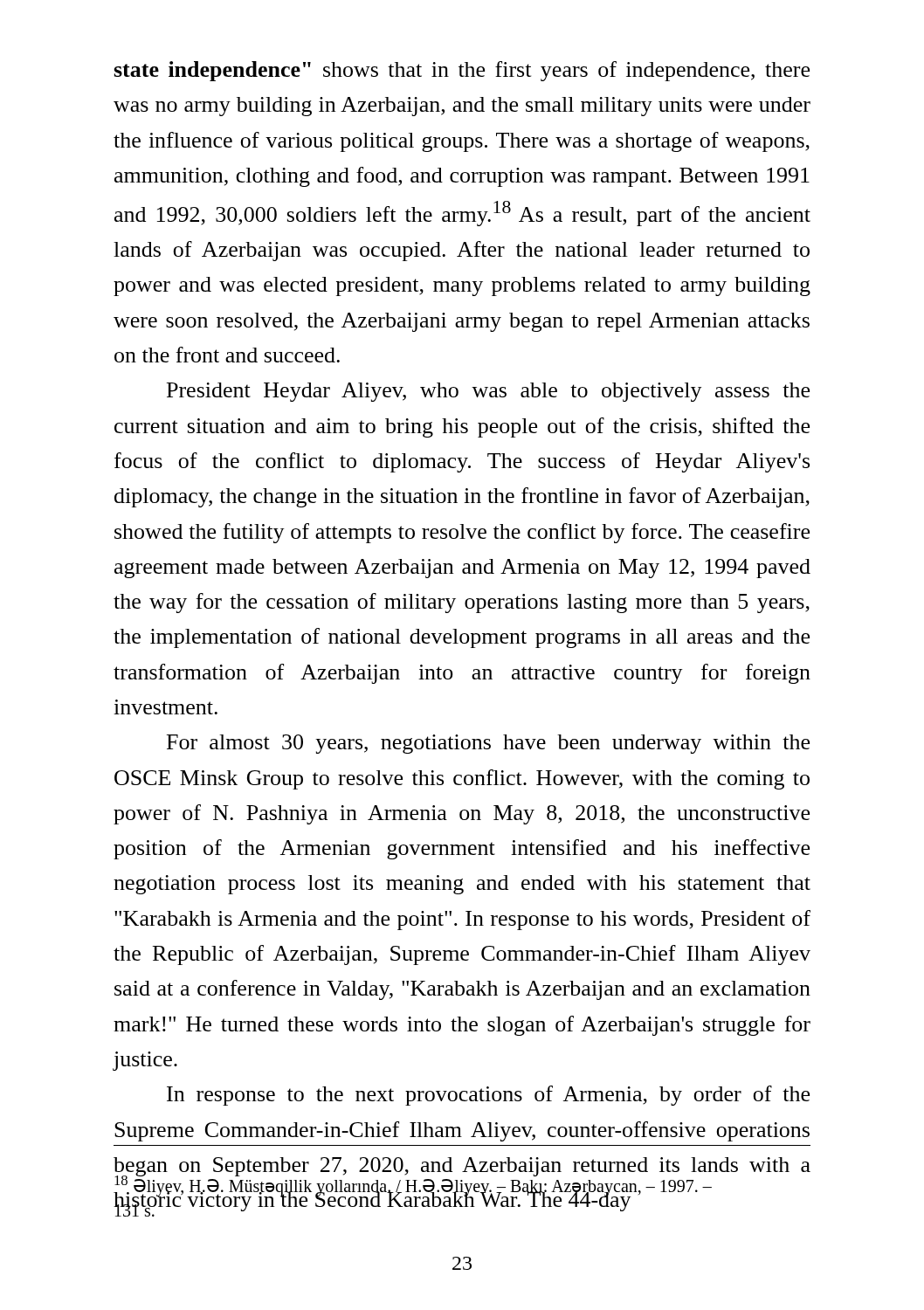Select the text block starting "state independence" shows that"
924x1310 pixels.
click(462, 213)
